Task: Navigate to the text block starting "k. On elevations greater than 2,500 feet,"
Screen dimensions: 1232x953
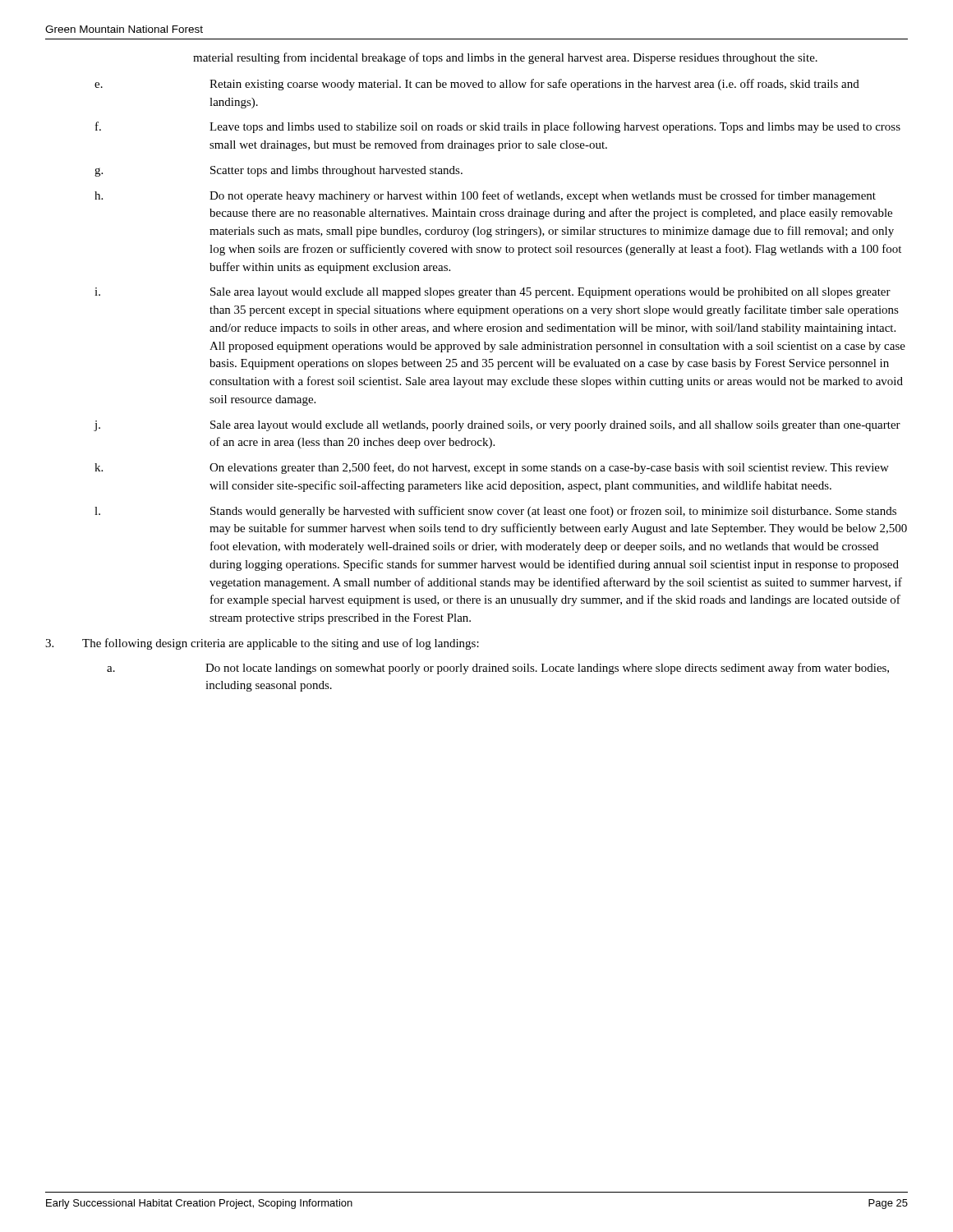Action: point(476,477)
